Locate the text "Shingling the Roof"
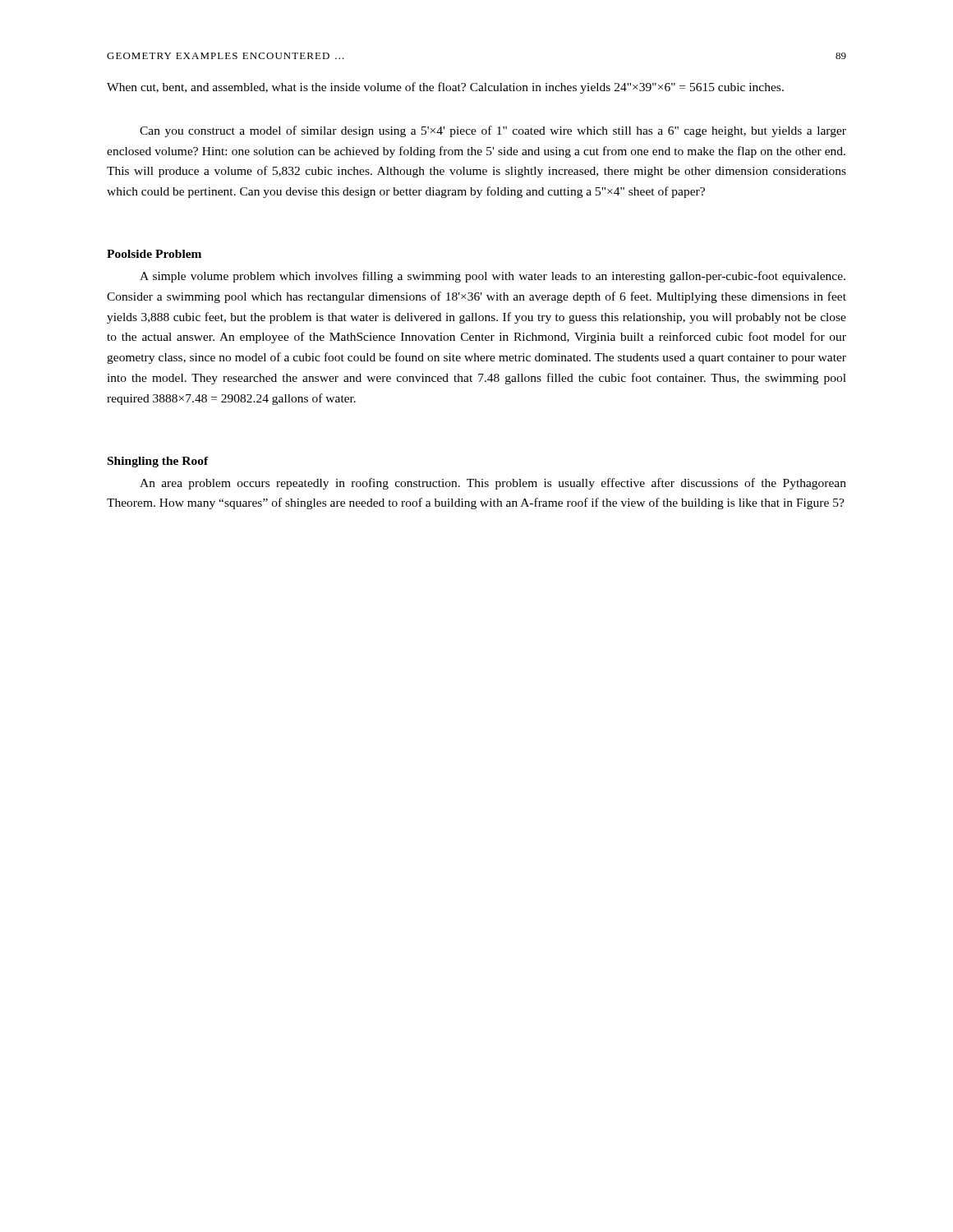Viewport: 953px width, 1232px height. pos(157,460)
